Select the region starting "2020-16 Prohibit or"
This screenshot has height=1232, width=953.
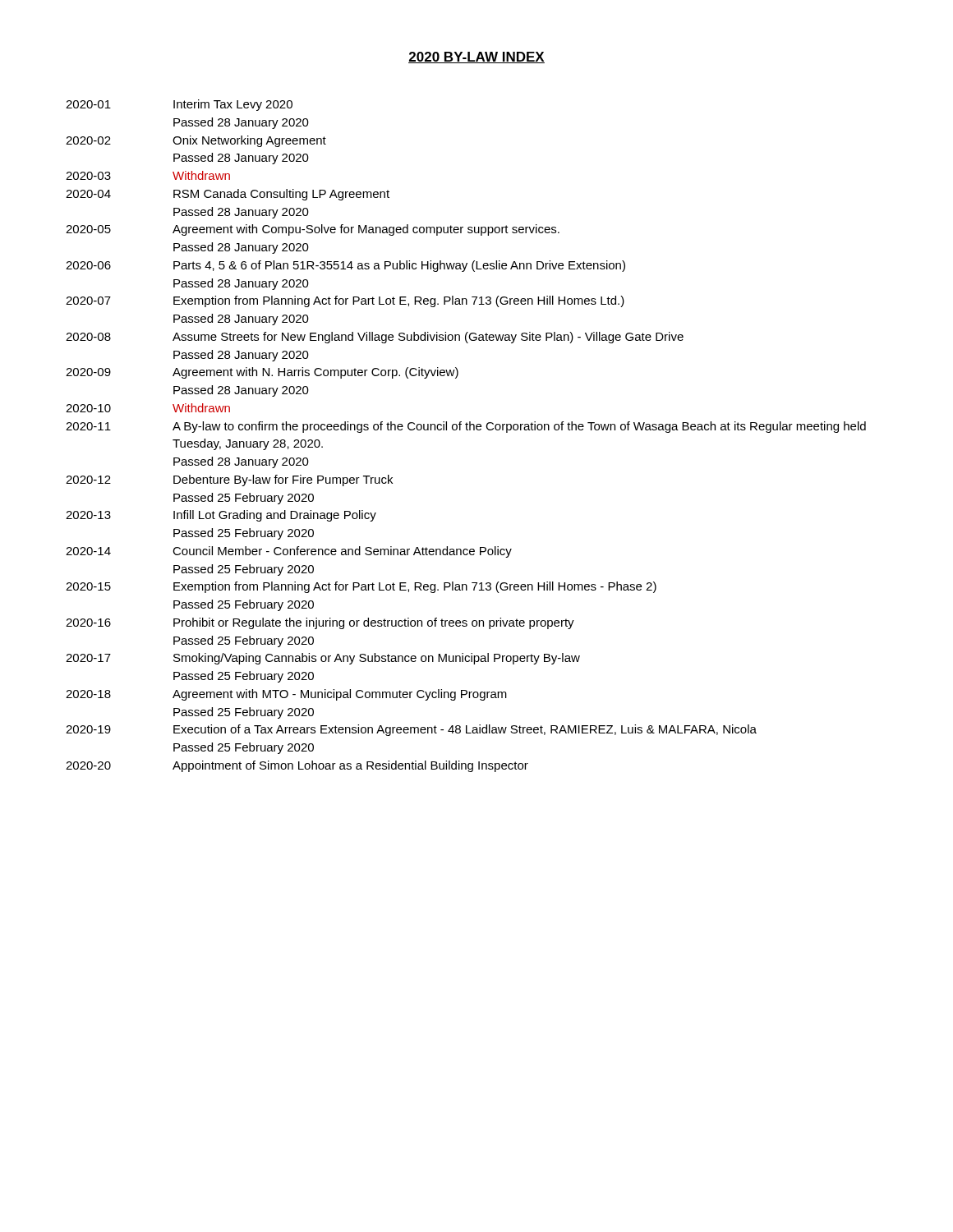[x=476, y=631]
